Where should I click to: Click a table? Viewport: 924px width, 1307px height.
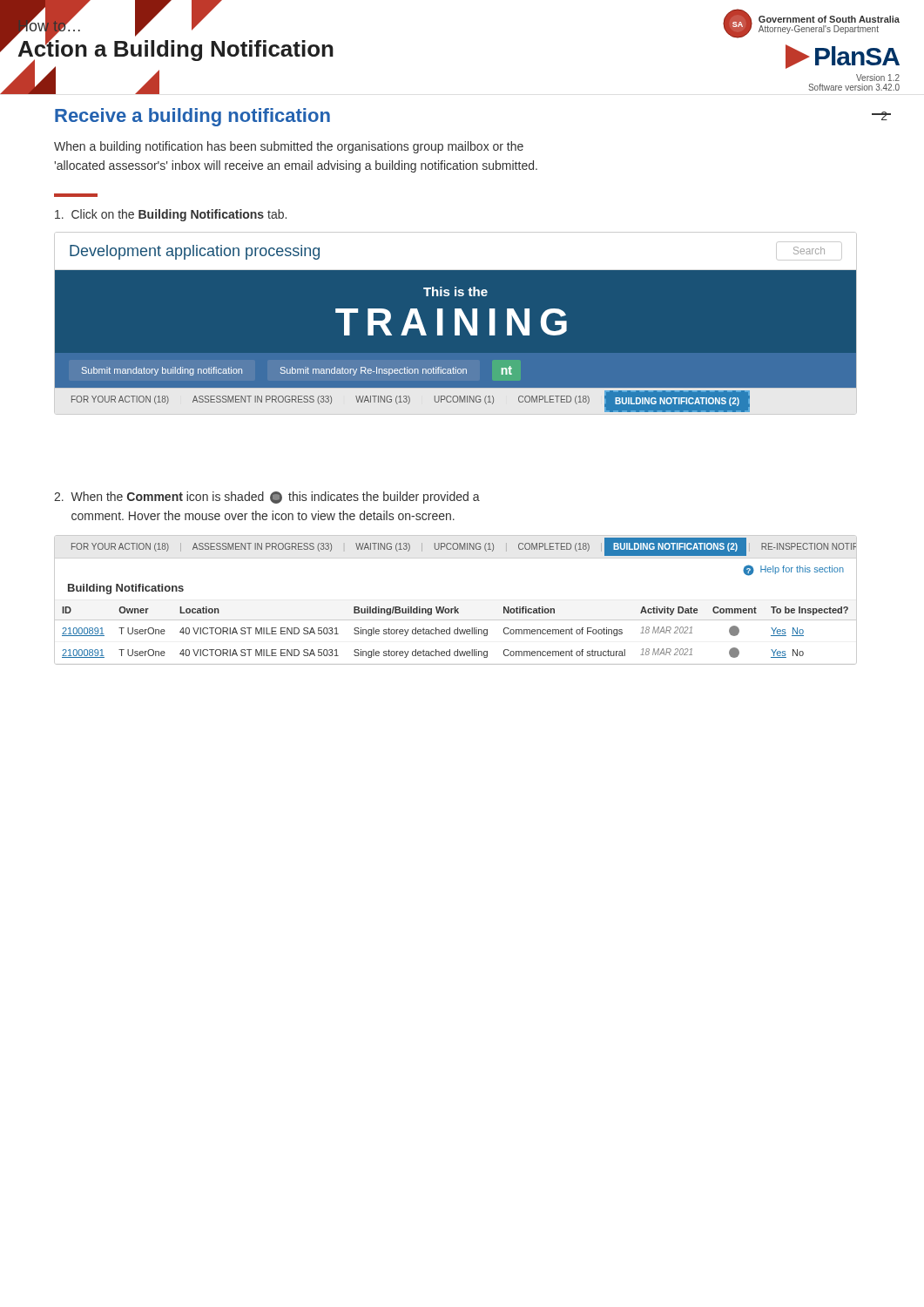pyautogui.click(x=455, y=632)
